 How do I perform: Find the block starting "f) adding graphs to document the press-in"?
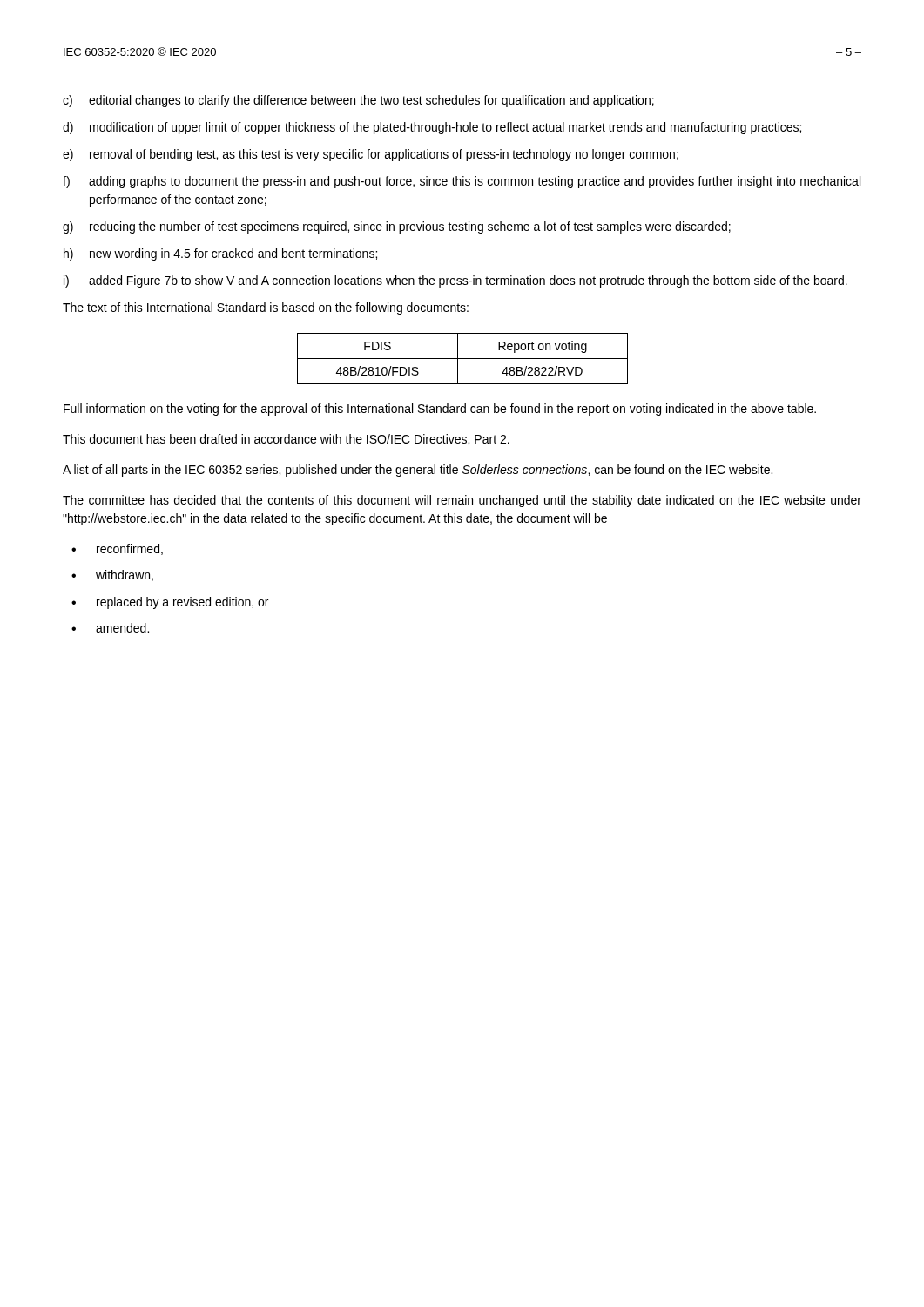[x=462, y=191]
